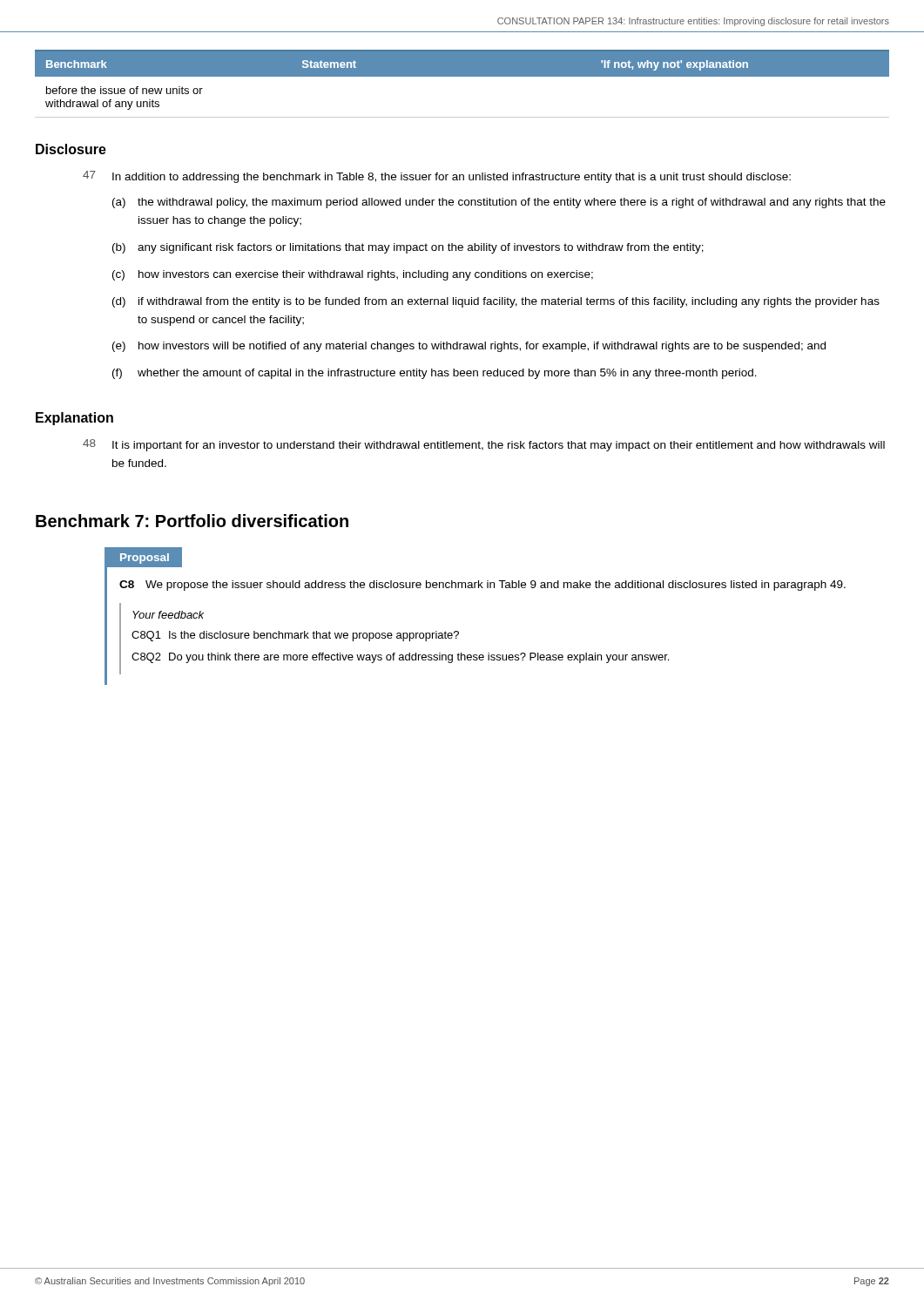Locate the region starting "(a) the withdrawal policy, the maximum"
The width and height of the screenshot is (924, 1307).
tap(500, 212)
